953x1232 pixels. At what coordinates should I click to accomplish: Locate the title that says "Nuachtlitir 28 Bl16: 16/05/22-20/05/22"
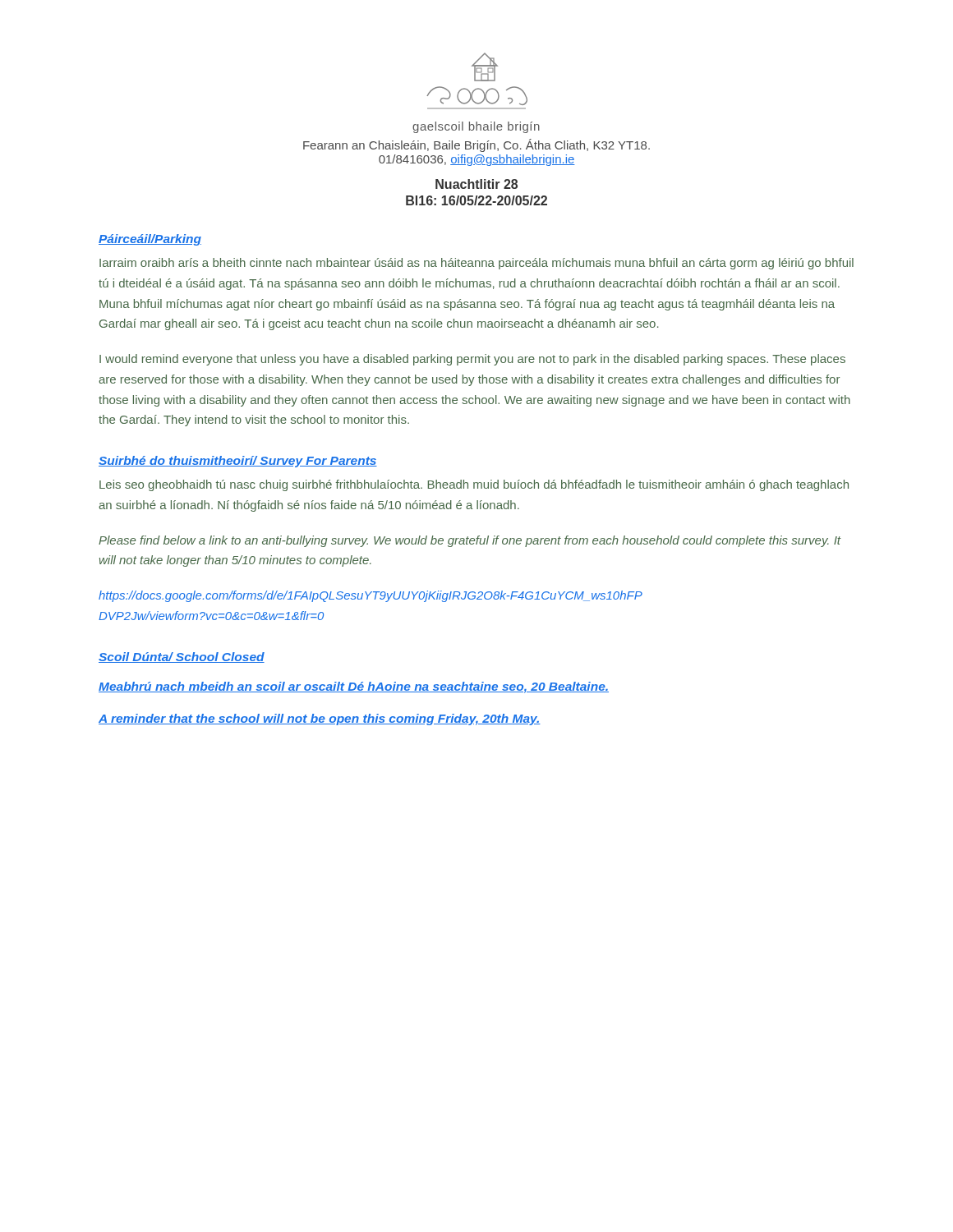click(x=476, y=193)
